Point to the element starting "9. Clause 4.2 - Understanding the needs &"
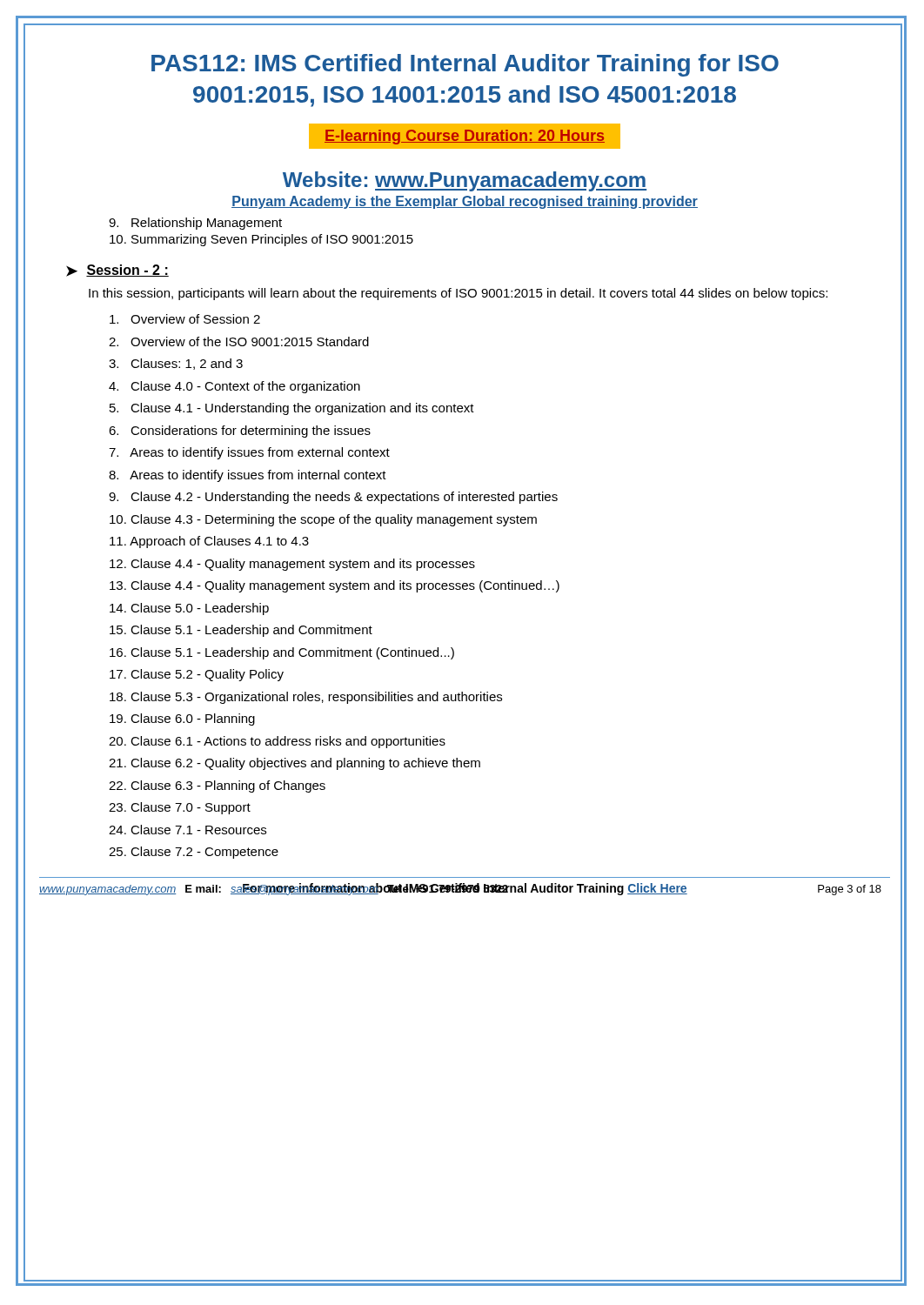This screenshot has width=924, height=1305. (x=333, y=497)
